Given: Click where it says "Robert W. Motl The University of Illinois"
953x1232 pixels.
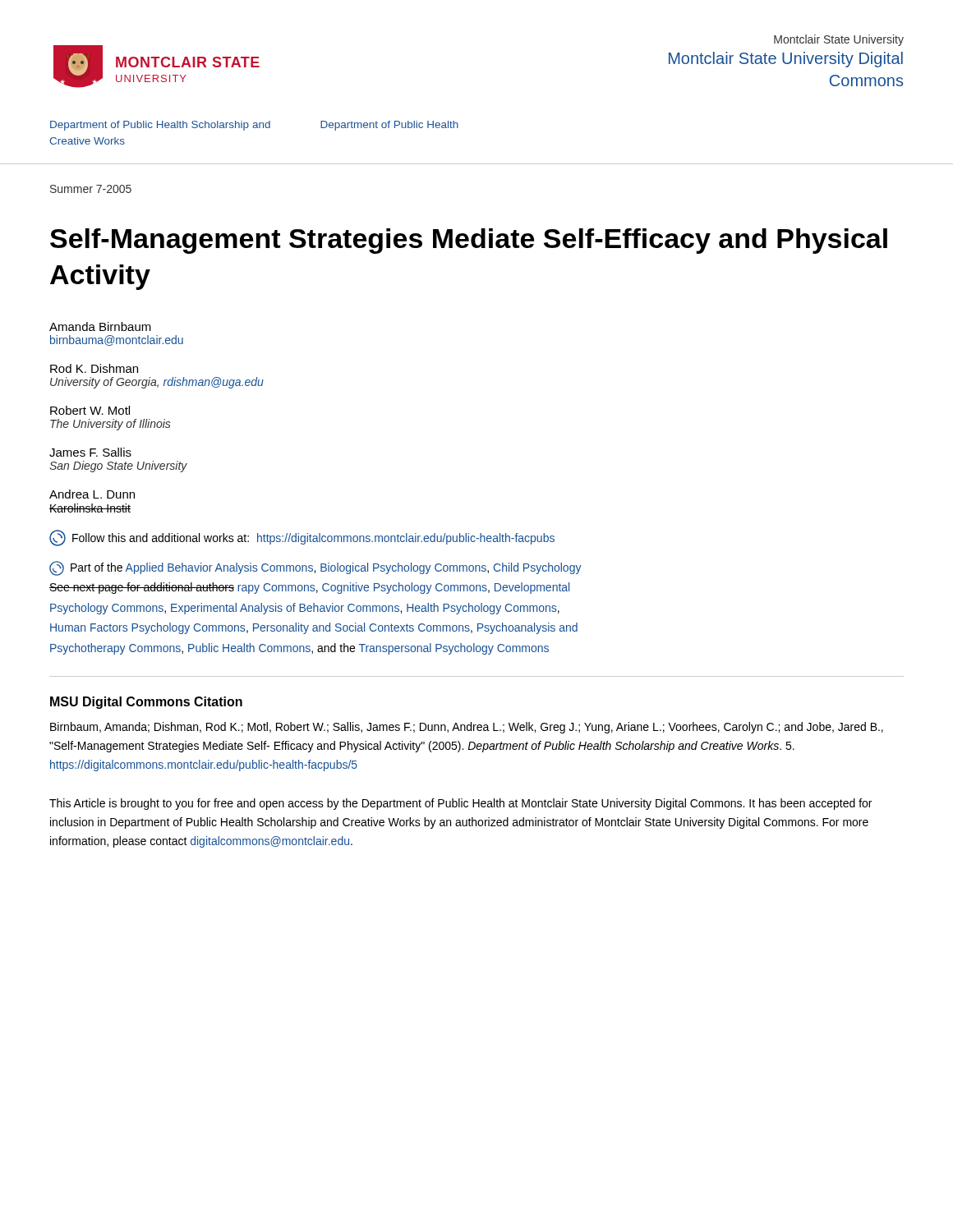Looking at the screenshot, I should (90, 410).
